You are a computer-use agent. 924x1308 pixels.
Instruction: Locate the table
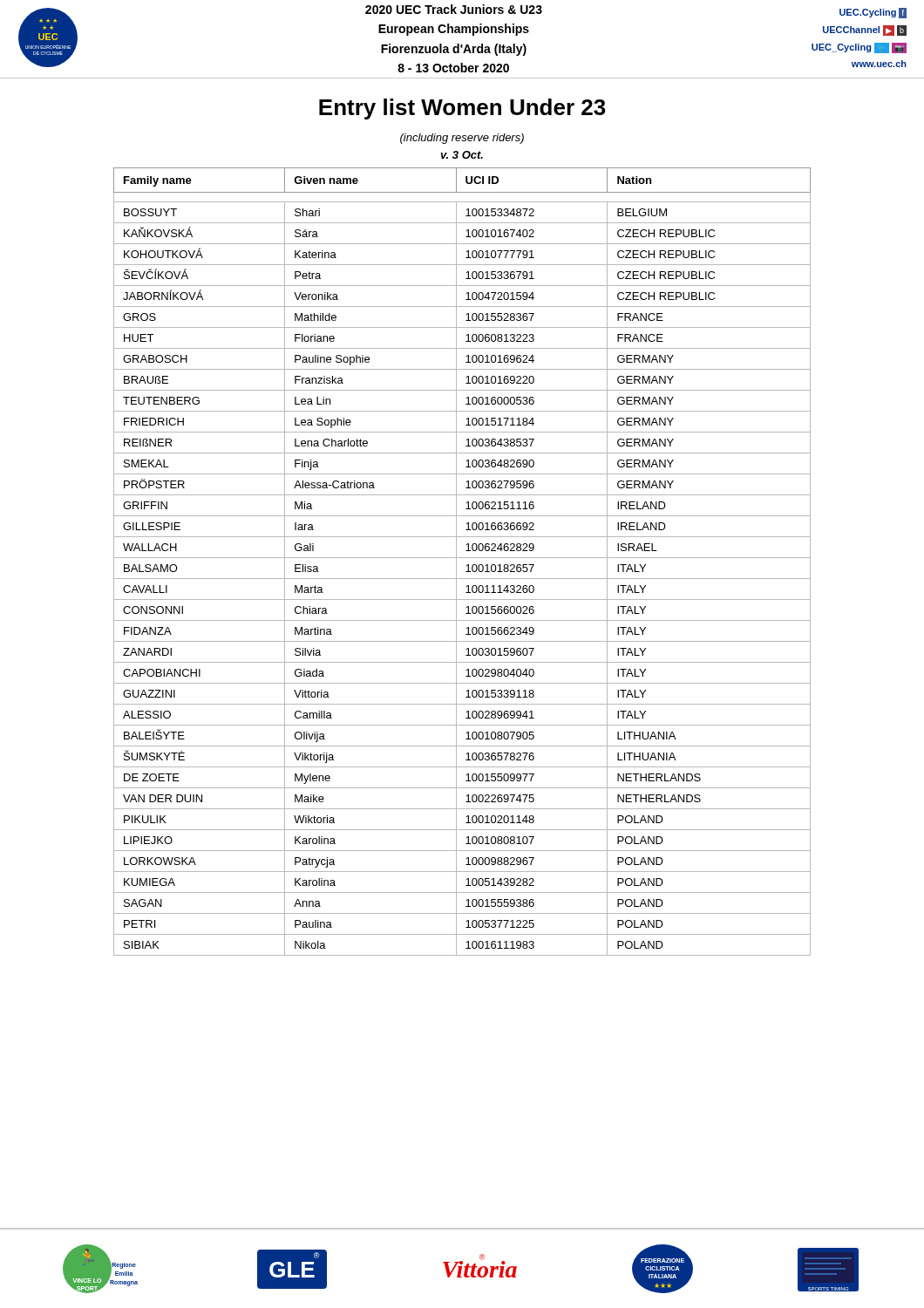coord(462,694)
